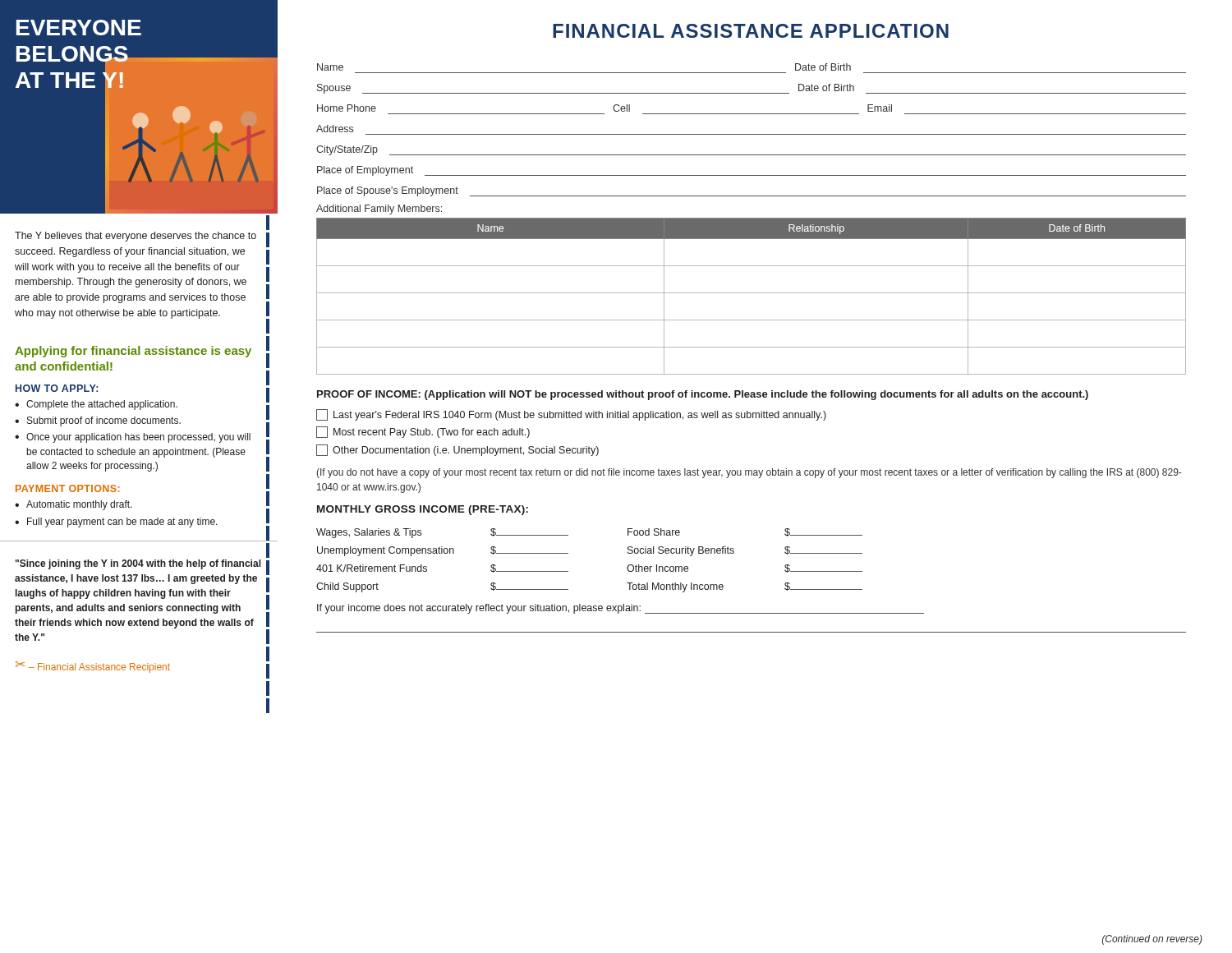Find a caption

click(99, 667)
